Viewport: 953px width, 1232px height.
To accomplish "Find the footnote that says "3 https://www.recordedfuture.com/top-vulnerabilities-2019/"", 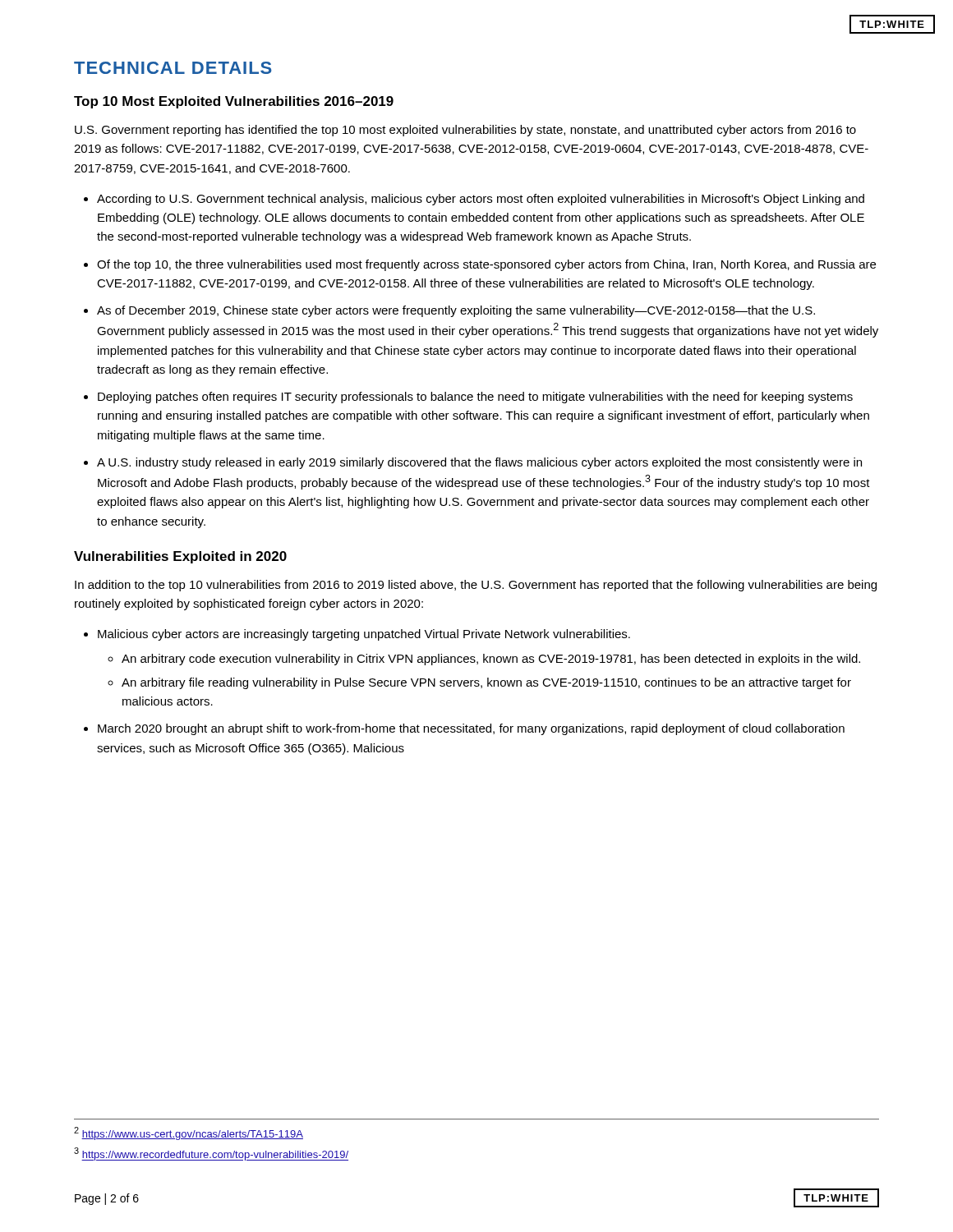I will 211,1154.
